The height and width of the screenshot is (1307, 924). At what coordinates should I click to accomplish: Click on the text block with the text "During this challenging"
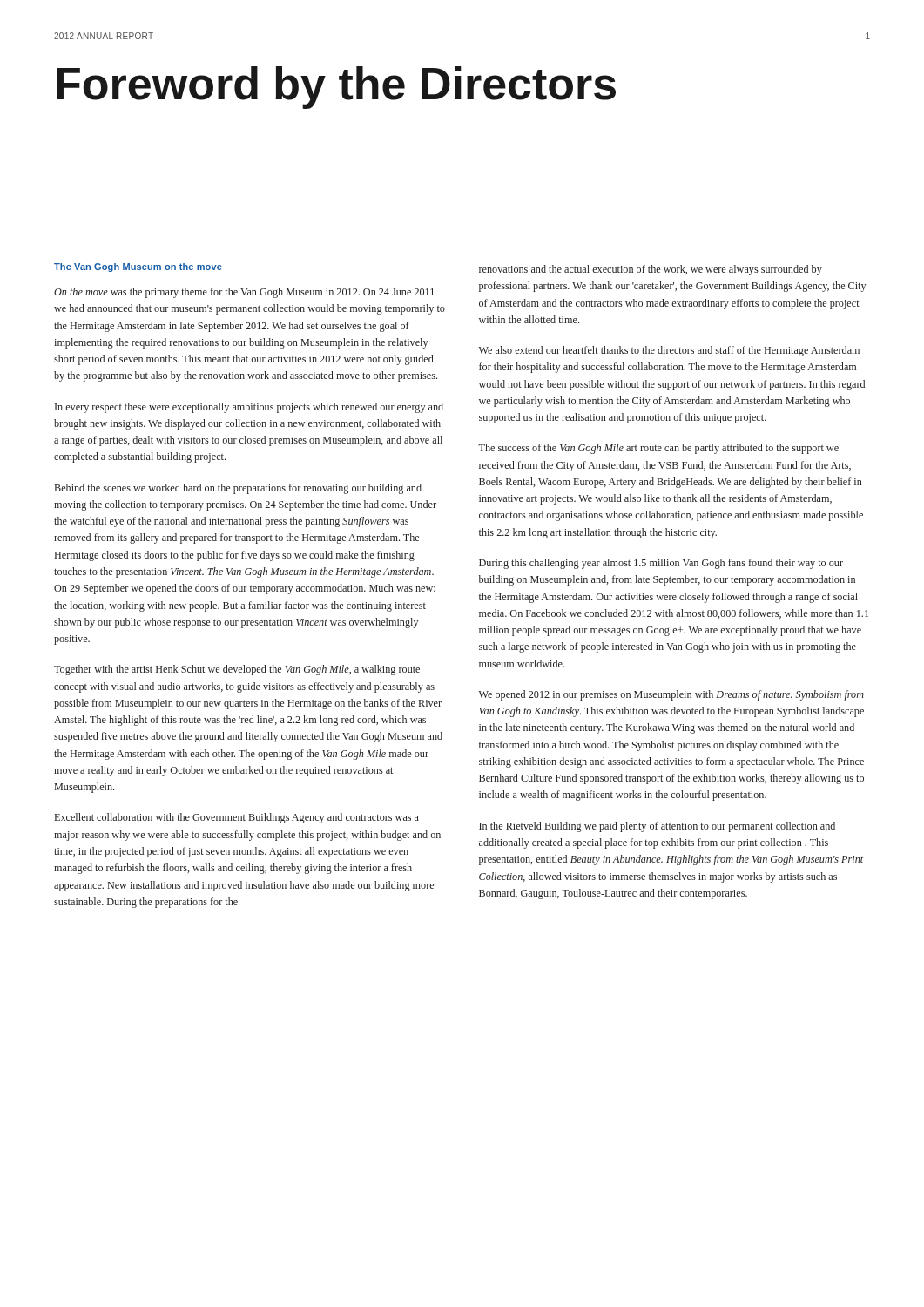tap(674, 613)
